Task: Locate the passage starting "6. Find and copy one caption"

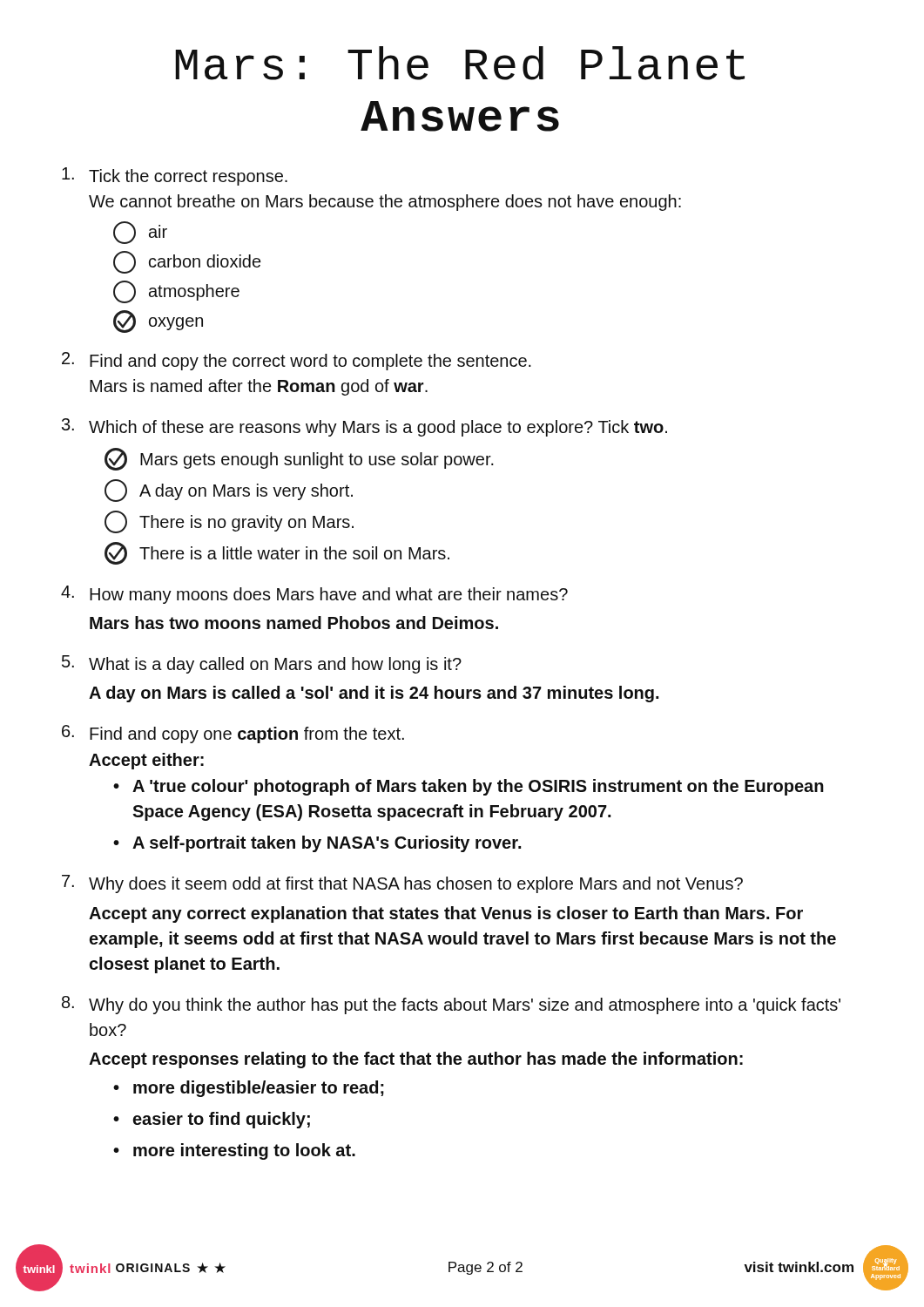Action: 462,789
